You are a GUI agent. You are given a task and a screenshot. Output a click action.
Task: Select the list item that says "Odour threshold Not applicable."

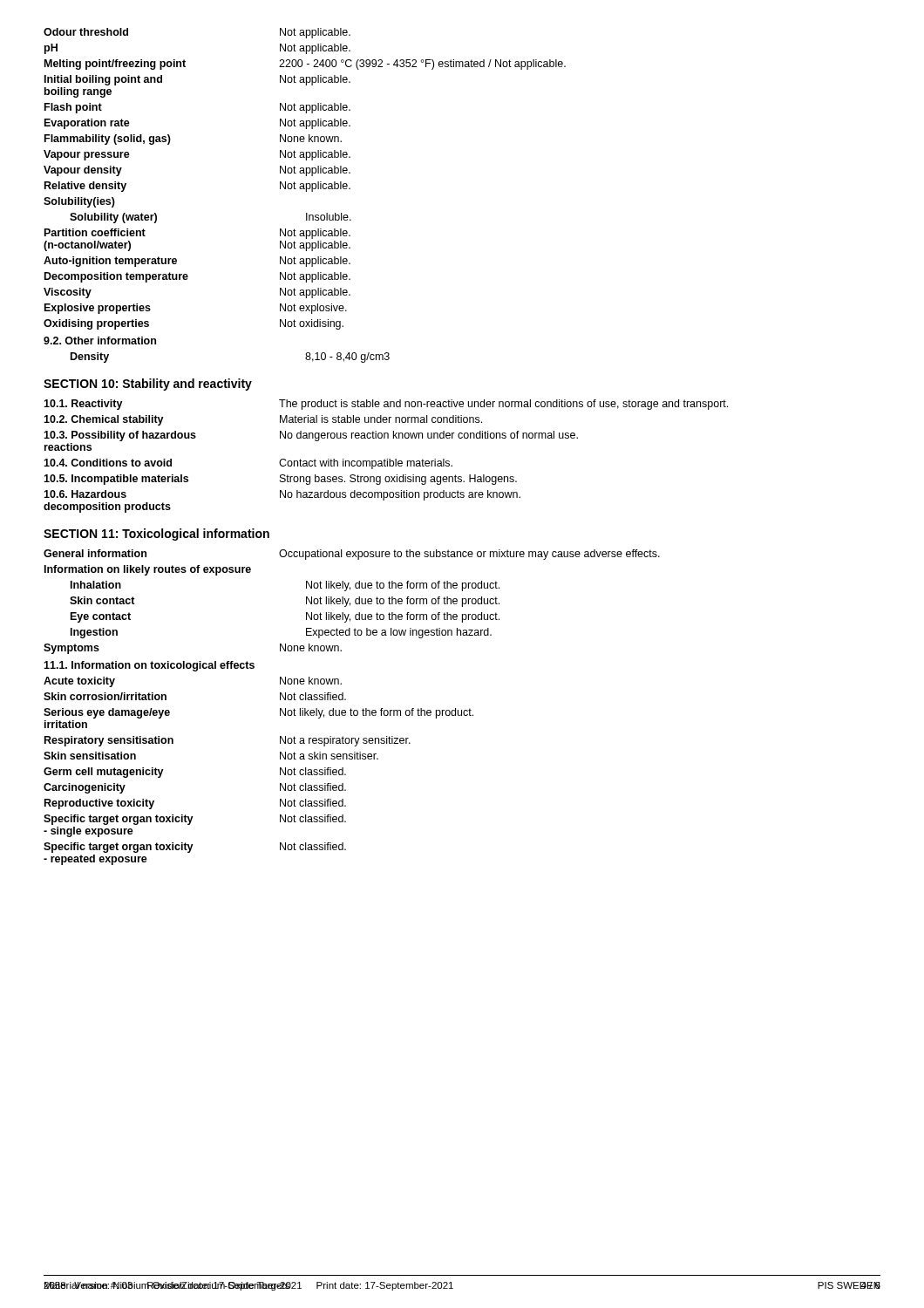point(85,33)
